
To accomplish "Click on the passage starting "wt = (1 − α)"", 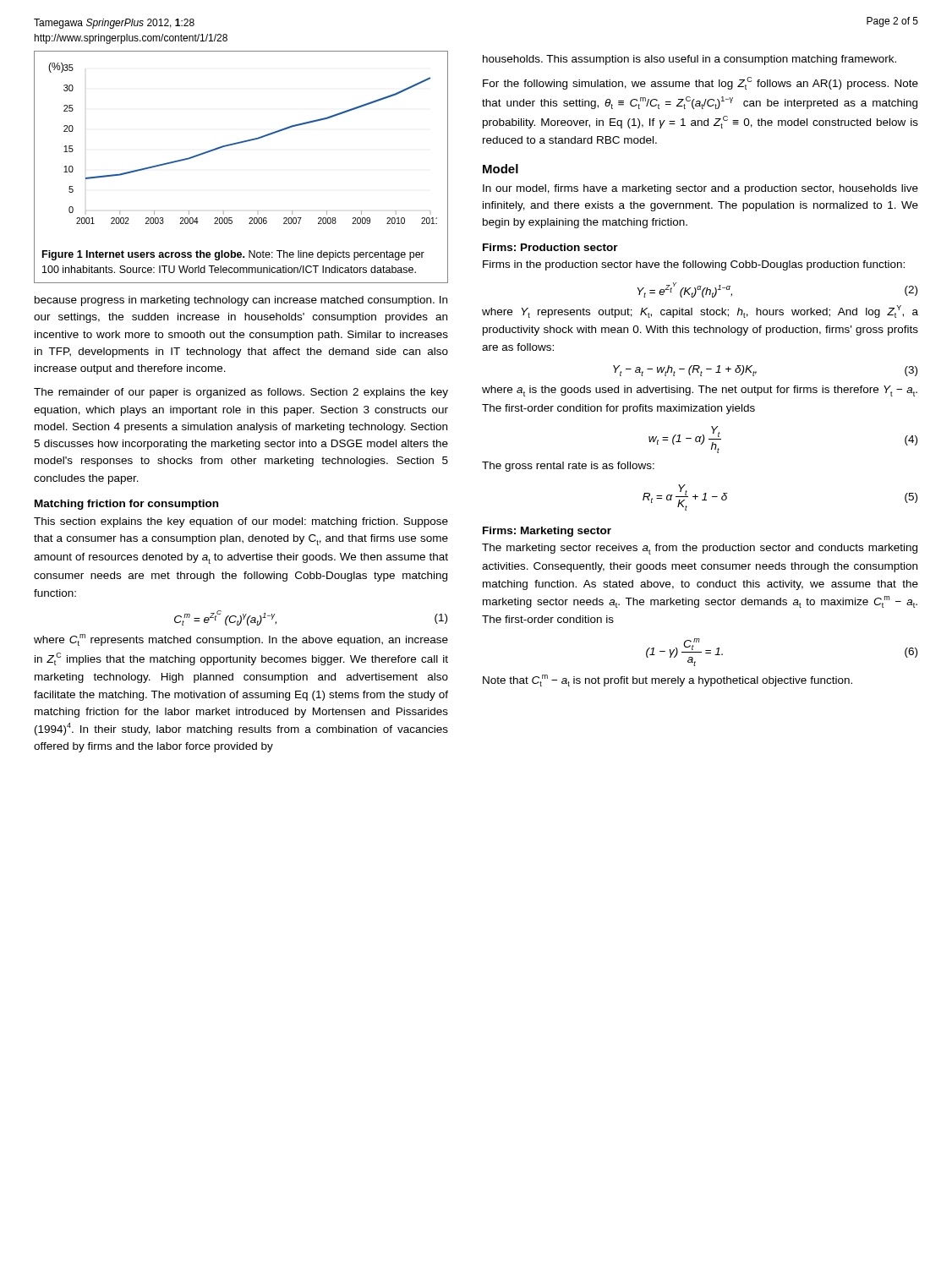I will 700,439.
